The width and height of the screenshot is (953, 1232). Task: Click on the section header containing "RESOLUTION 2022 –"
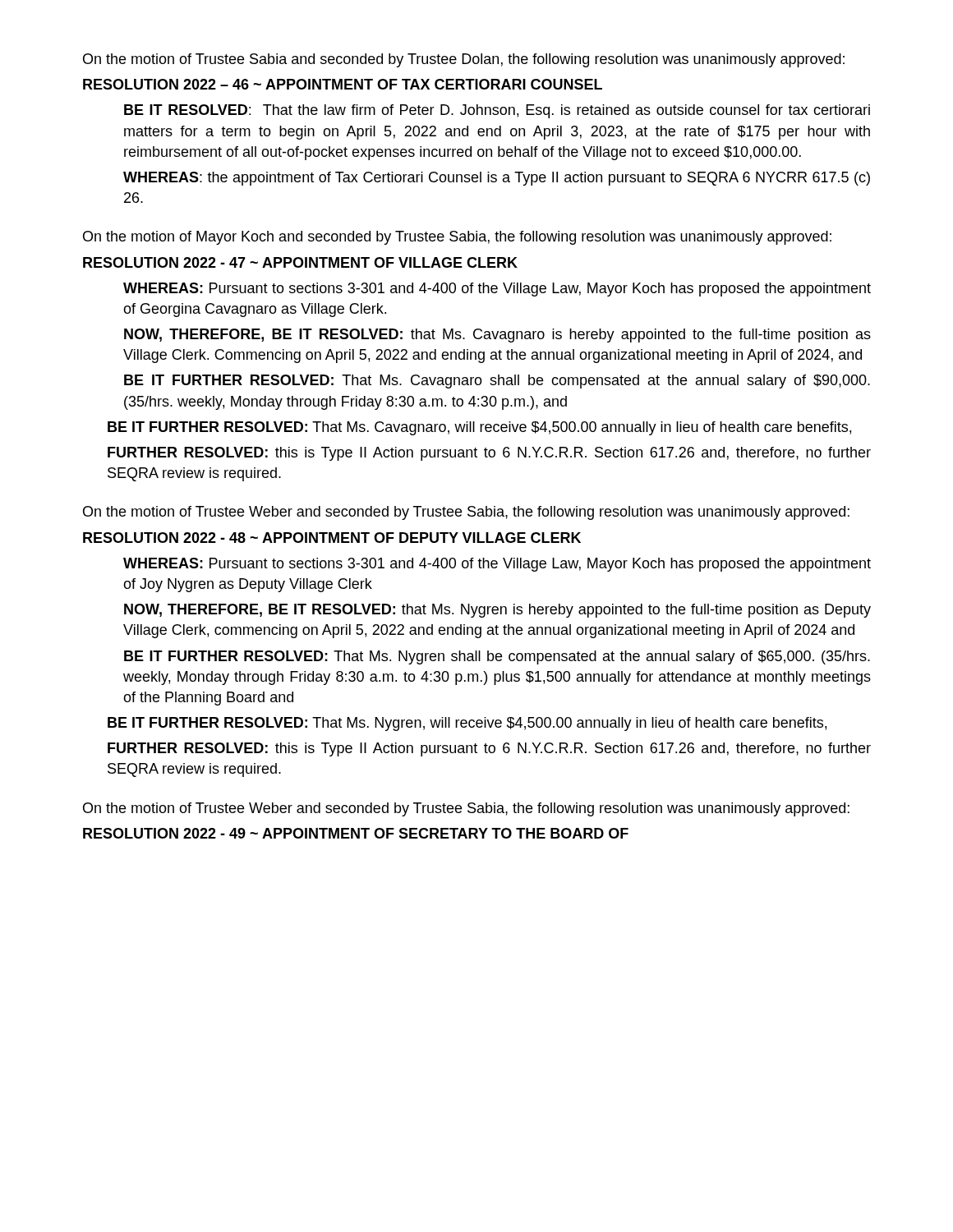pyautogui.click(x=476, y=85)
